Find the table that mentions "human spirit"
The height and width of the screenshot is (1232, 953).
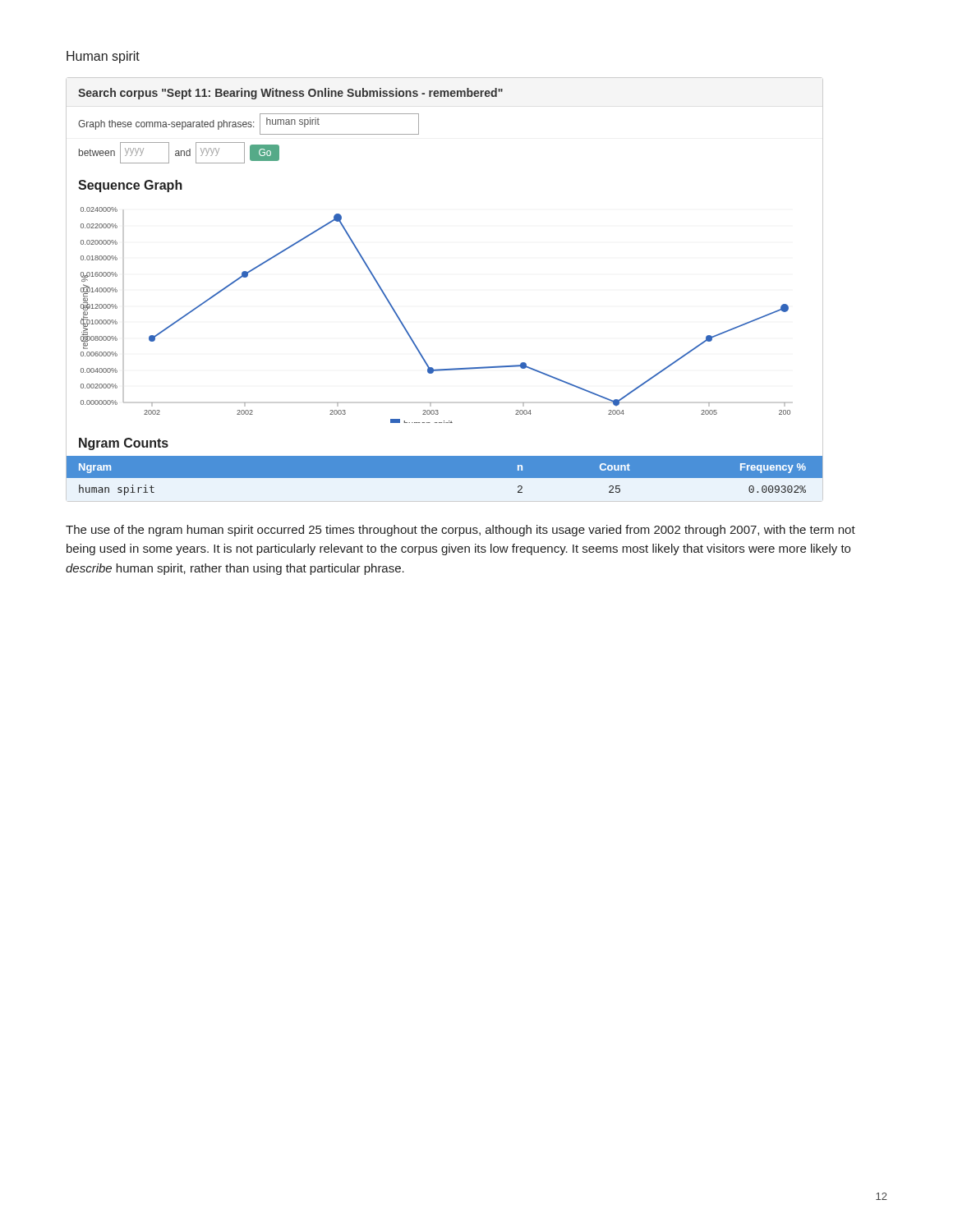(444, 478)
